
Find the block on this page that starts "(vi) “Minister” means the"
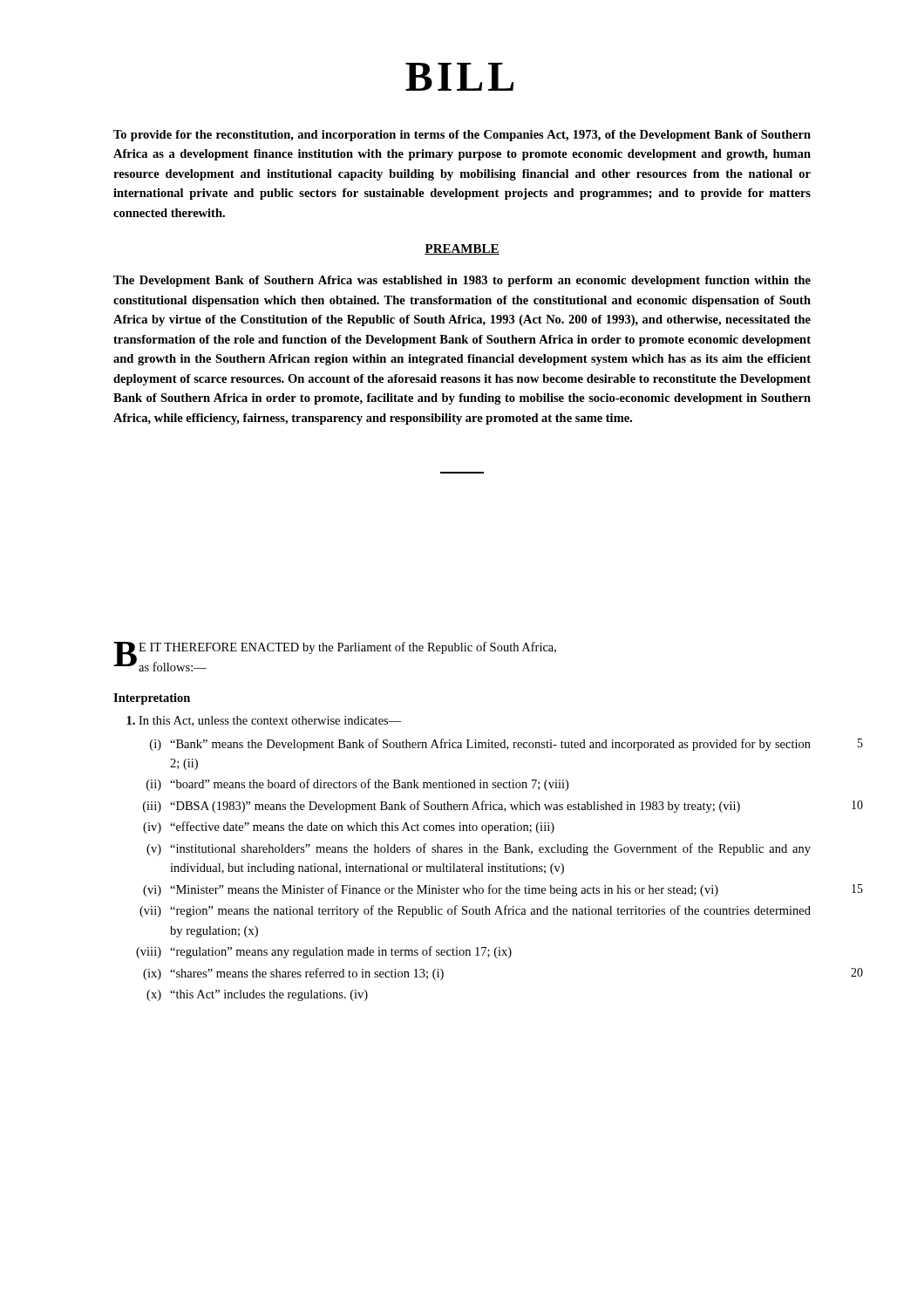pyautogui.click(x=462, y=889)
